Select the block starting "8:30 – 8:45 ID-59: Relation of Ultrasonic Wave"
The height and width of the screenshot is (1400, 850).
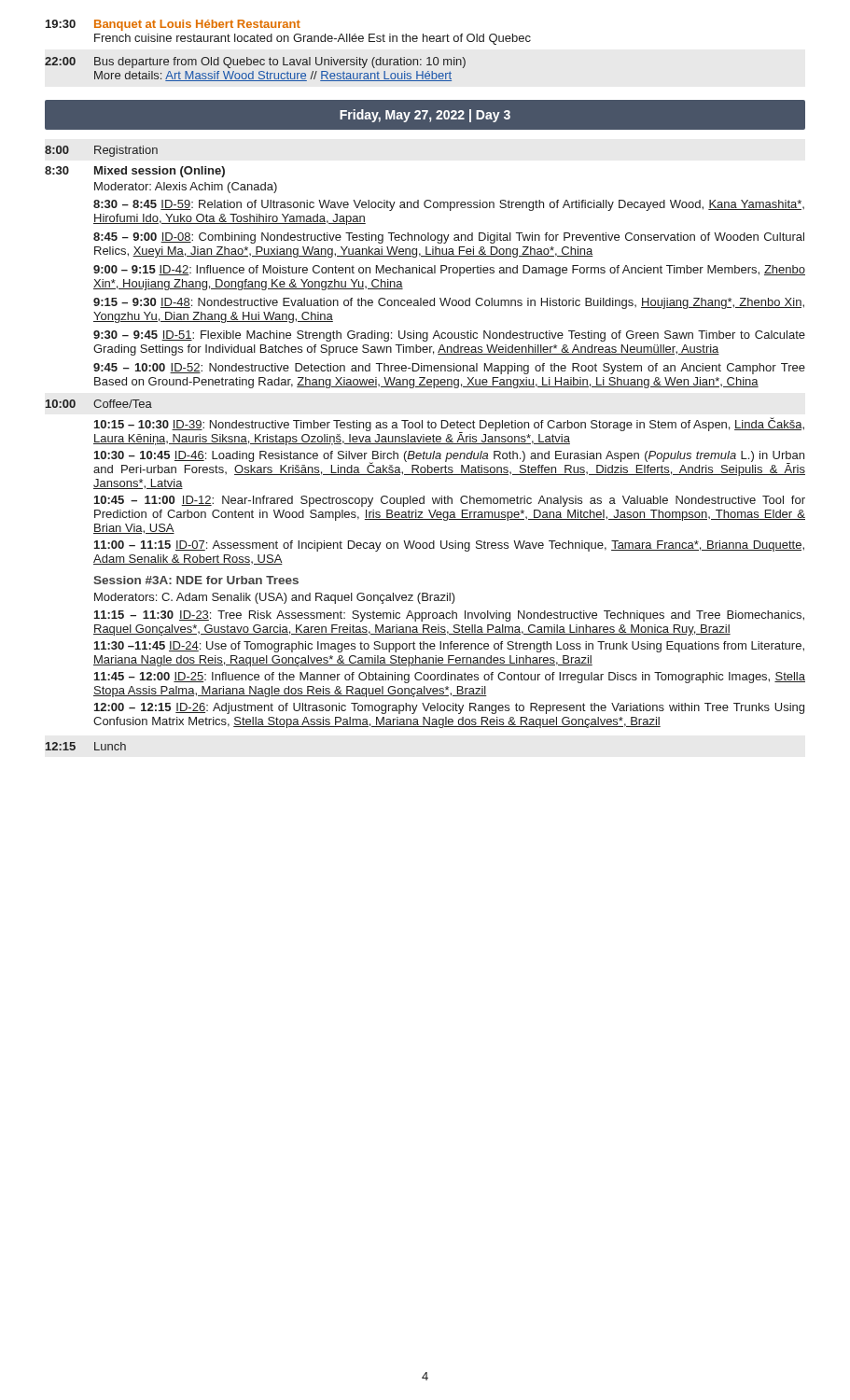(x=449, y=211)
